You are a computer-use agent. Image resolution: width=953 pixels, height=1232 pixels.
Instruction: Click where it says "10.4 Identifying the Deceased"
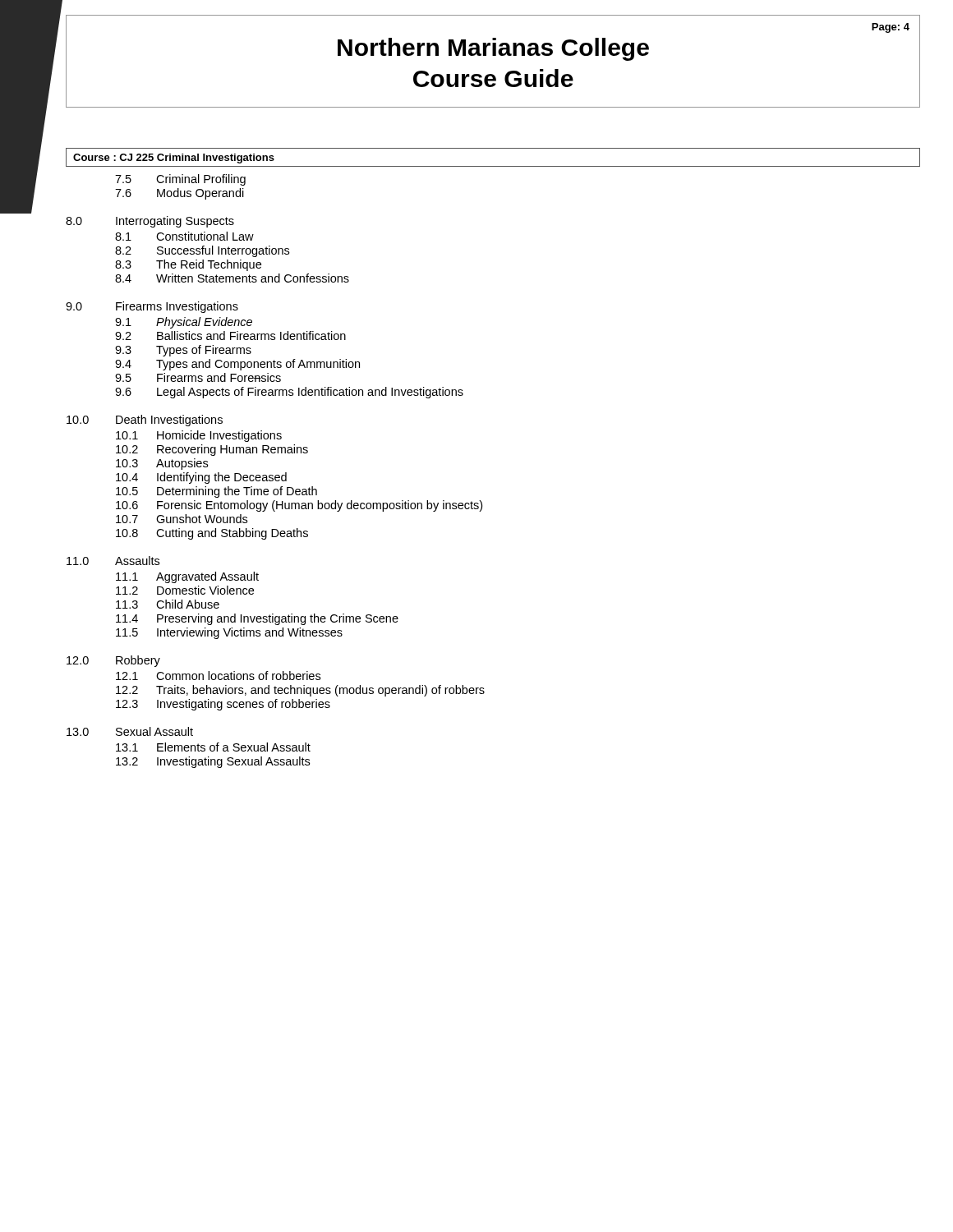201,478
